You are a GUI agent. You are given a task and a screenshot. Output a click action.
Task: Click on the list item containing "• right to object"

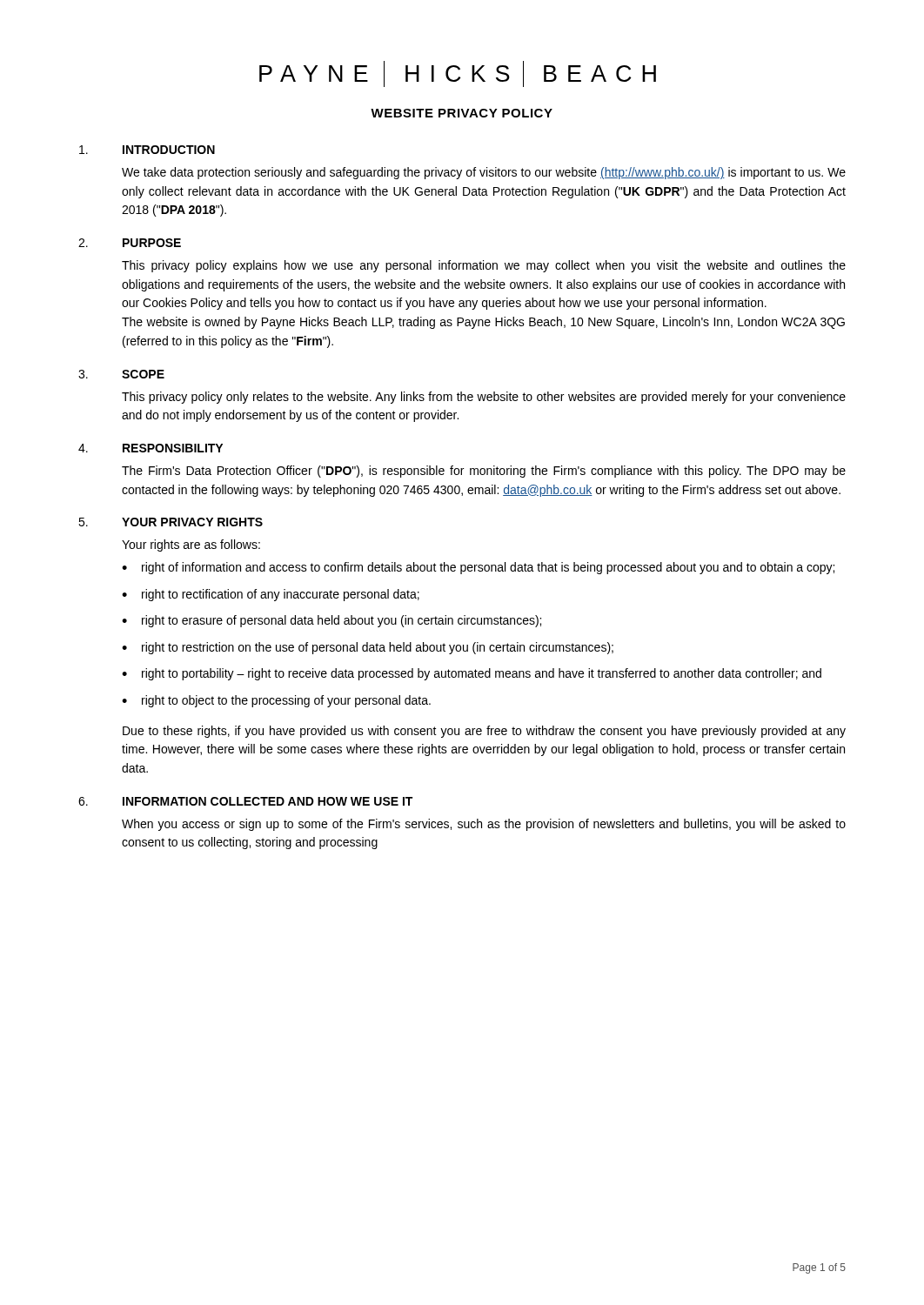point(277,701)
